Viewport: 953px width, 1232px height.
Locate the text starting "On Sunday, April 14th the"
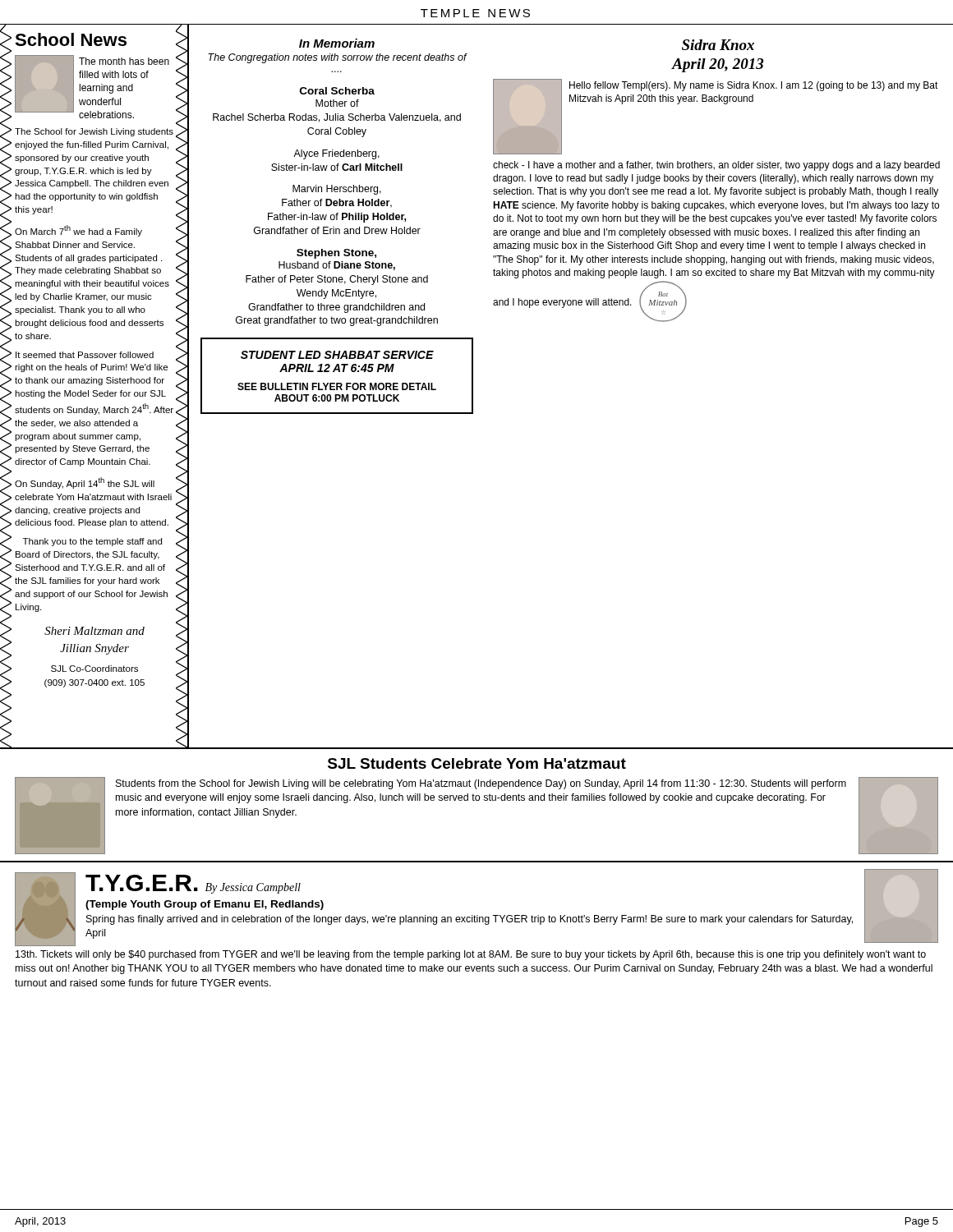[x=93, y=502]
